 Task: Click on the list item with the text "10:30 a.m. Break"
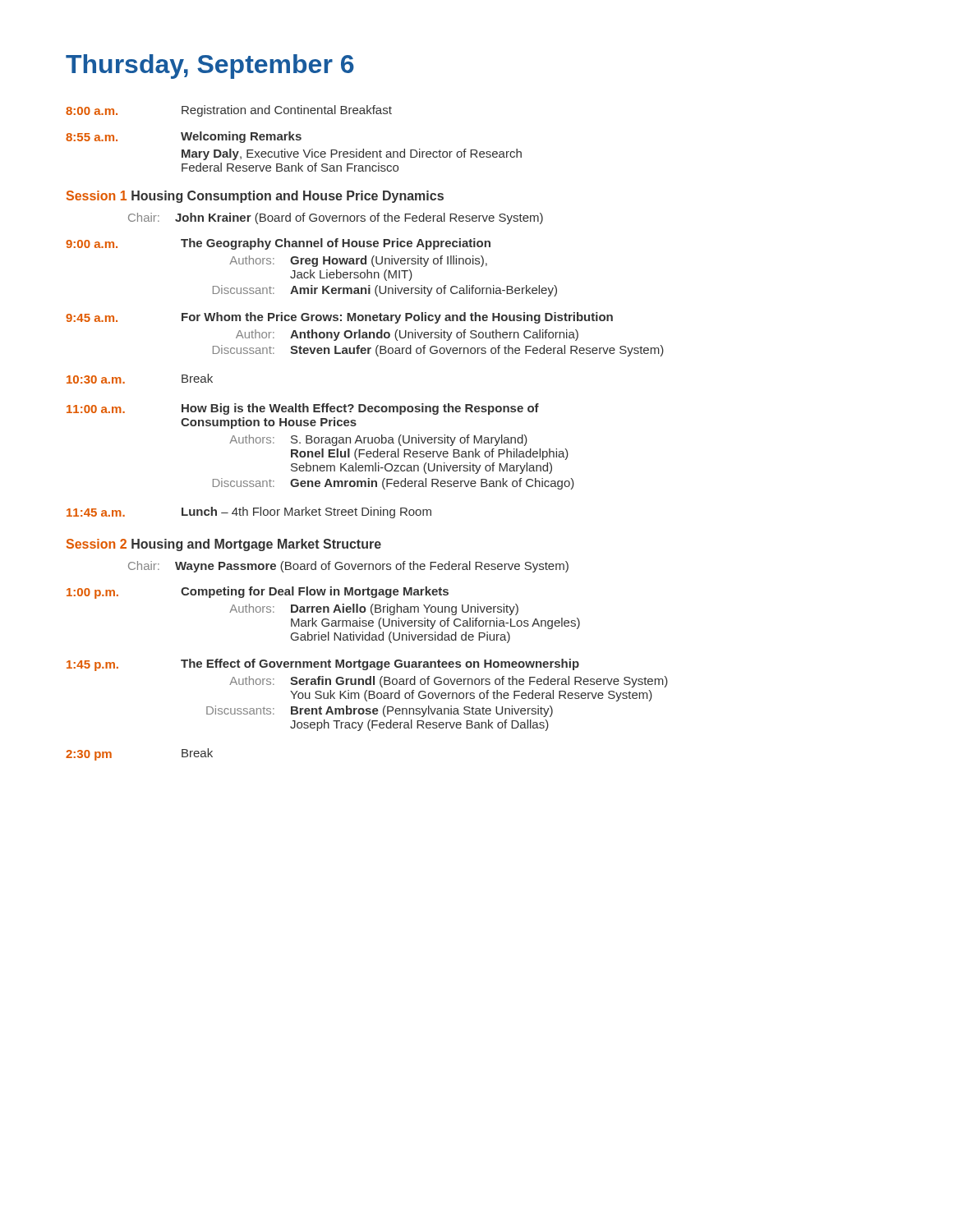pos(91,379)
